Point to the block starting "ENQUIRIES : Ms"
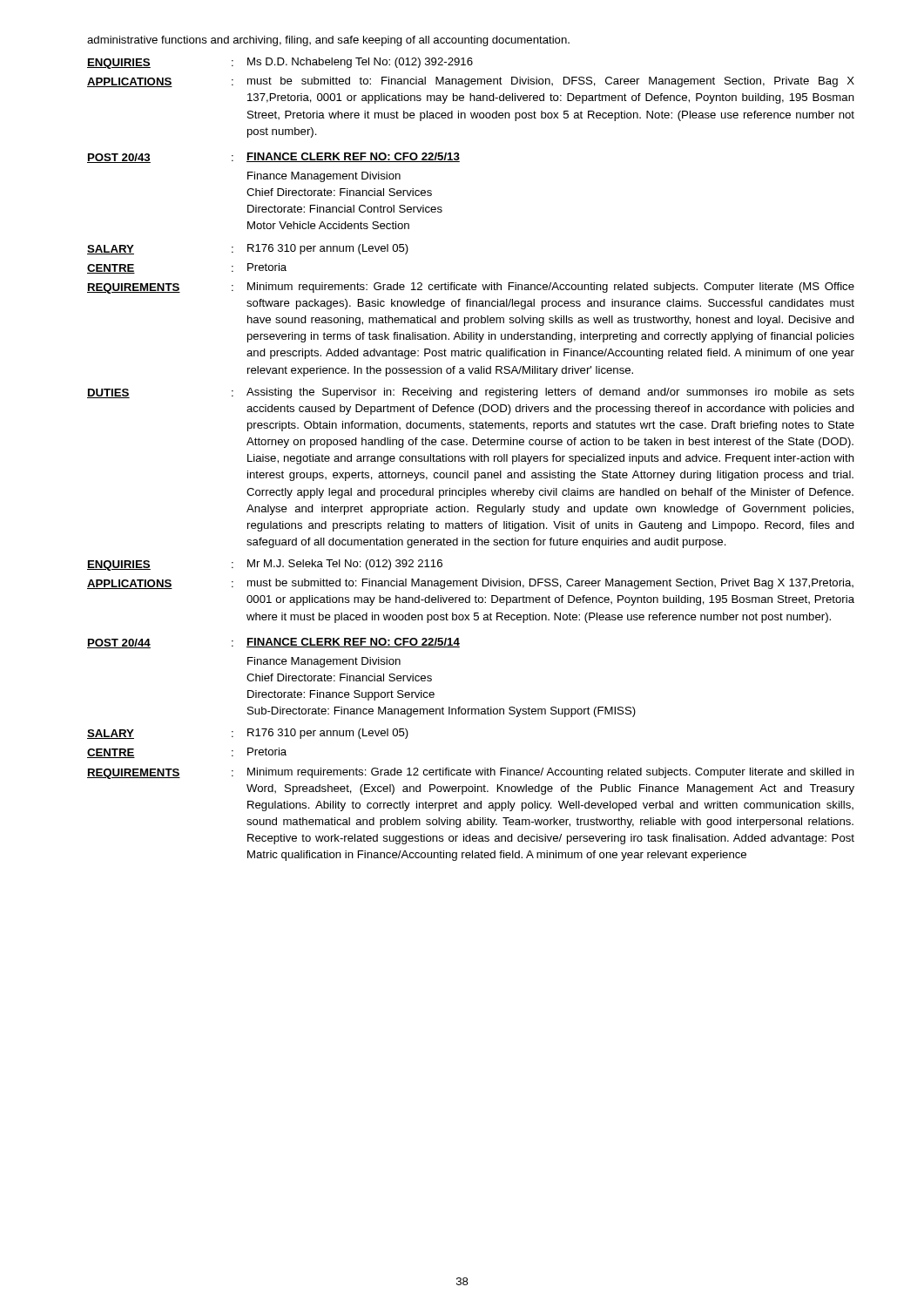 tap(471, 62)
